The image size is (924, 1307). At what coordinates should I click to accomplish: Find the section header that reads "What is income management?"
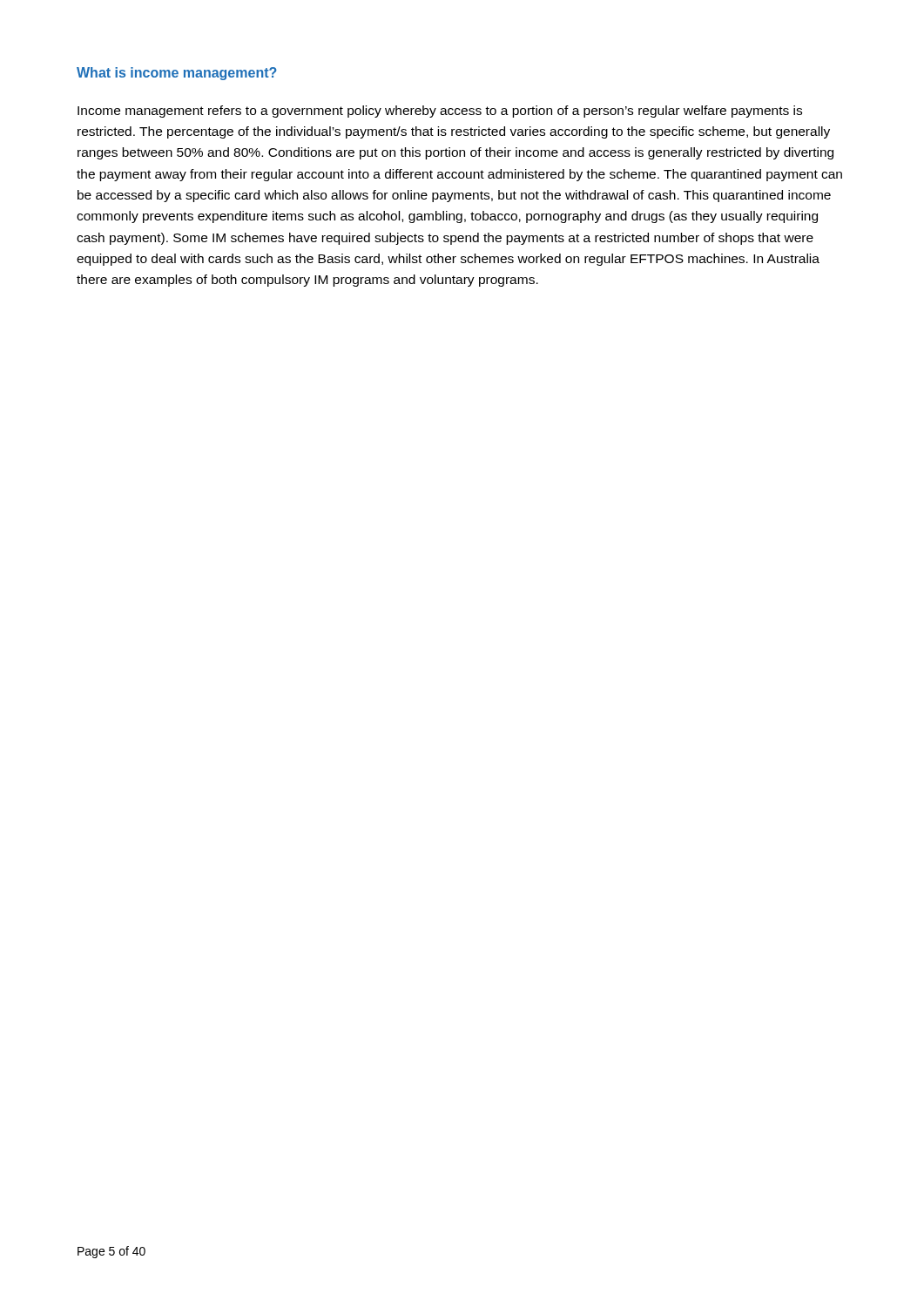177,73
